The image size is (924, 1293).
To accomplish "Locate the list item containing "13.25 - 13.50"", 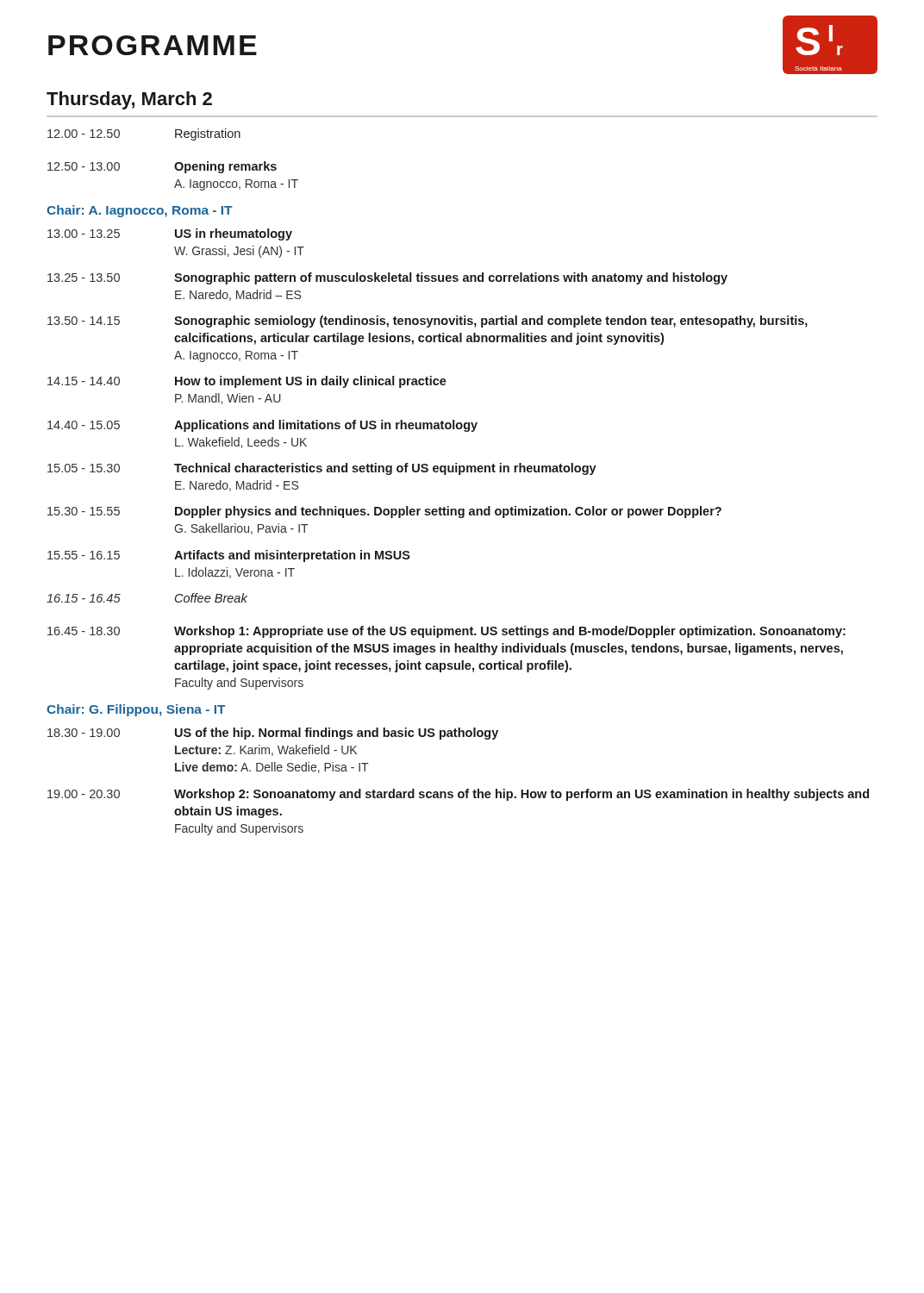I will point(462,286).
